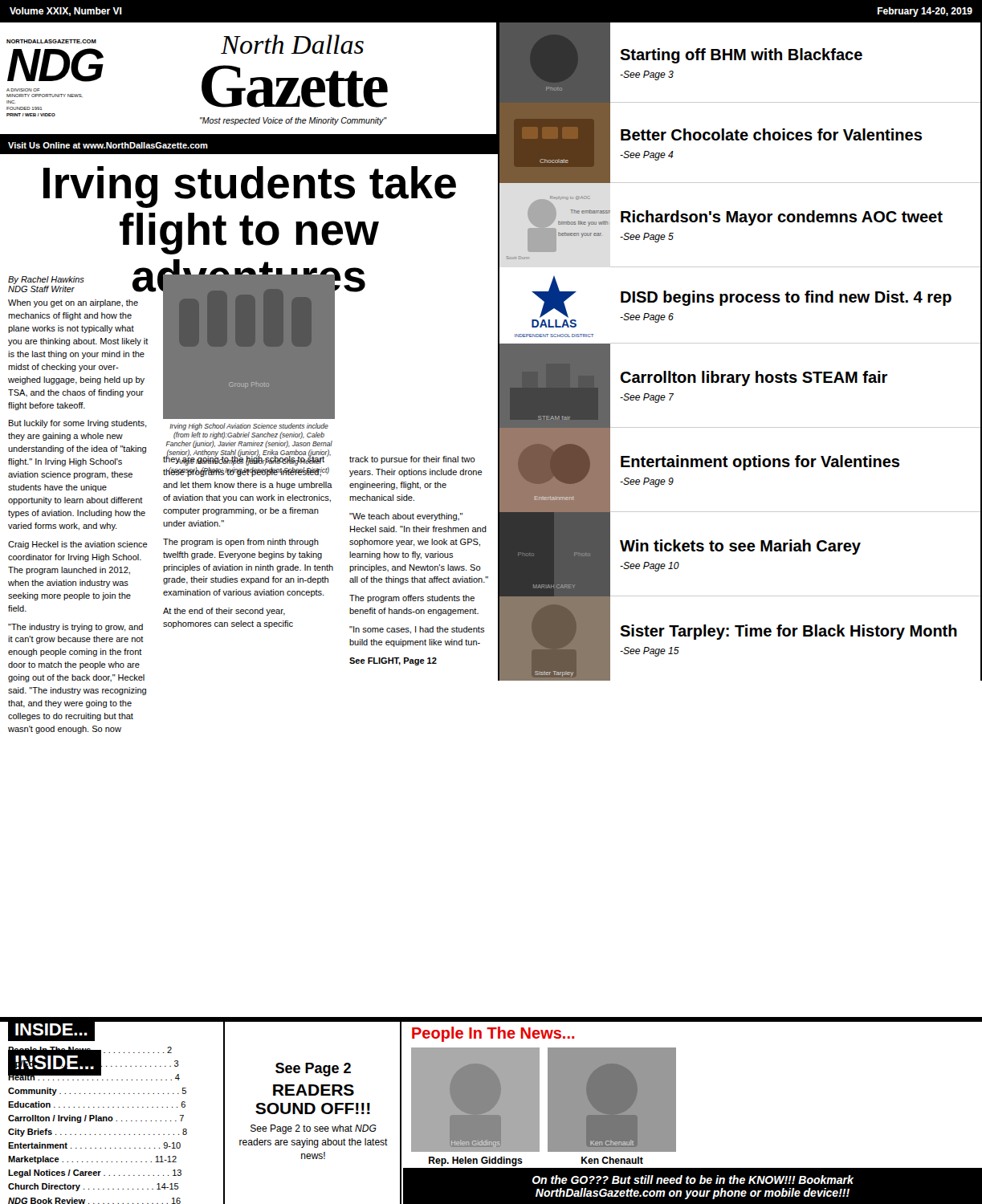Point to the passage starting "track to pursue for their final"

[x=420, y=561]
